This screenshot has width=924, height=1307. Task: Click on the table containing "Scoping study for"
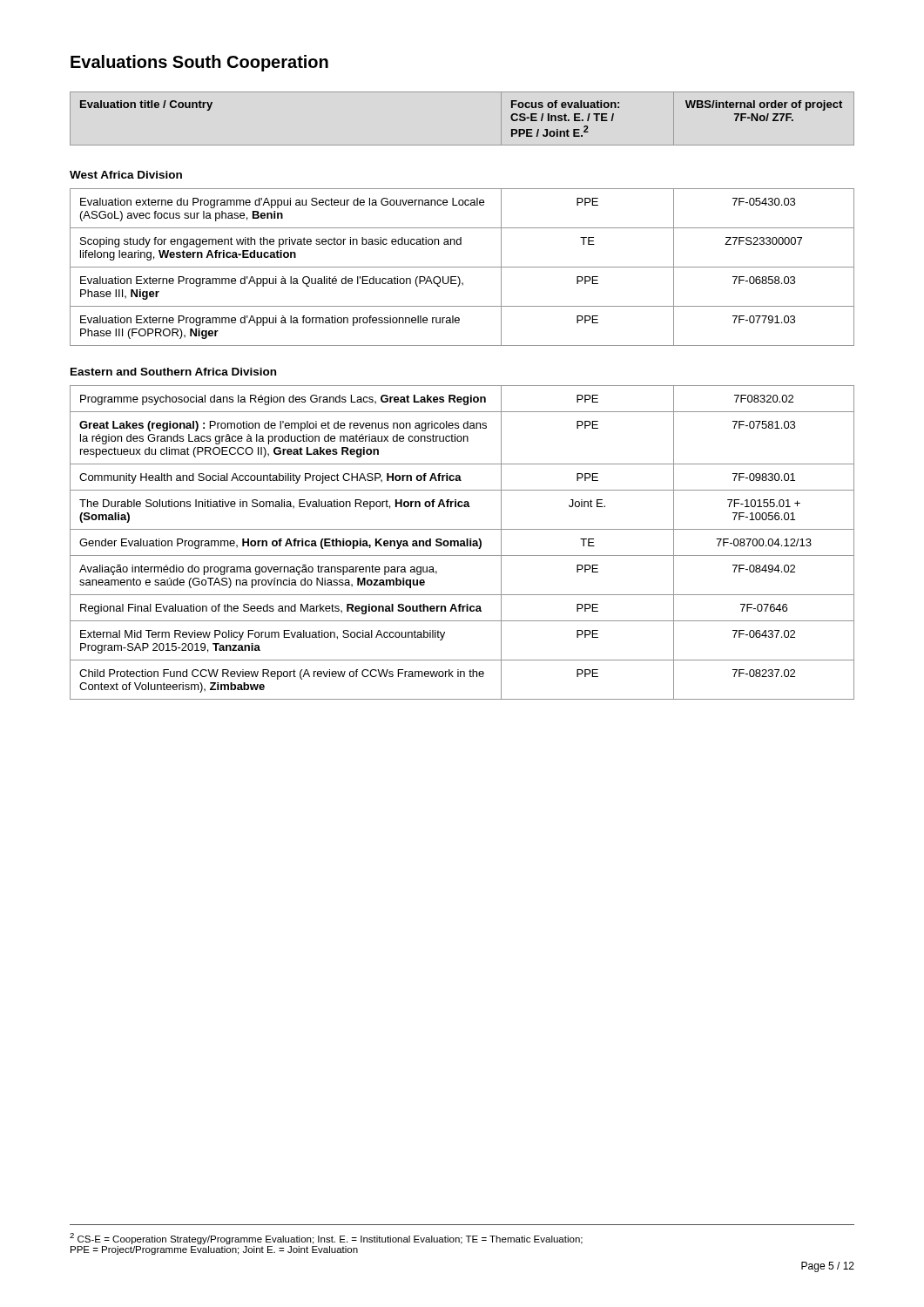click(x=462, y=267)
